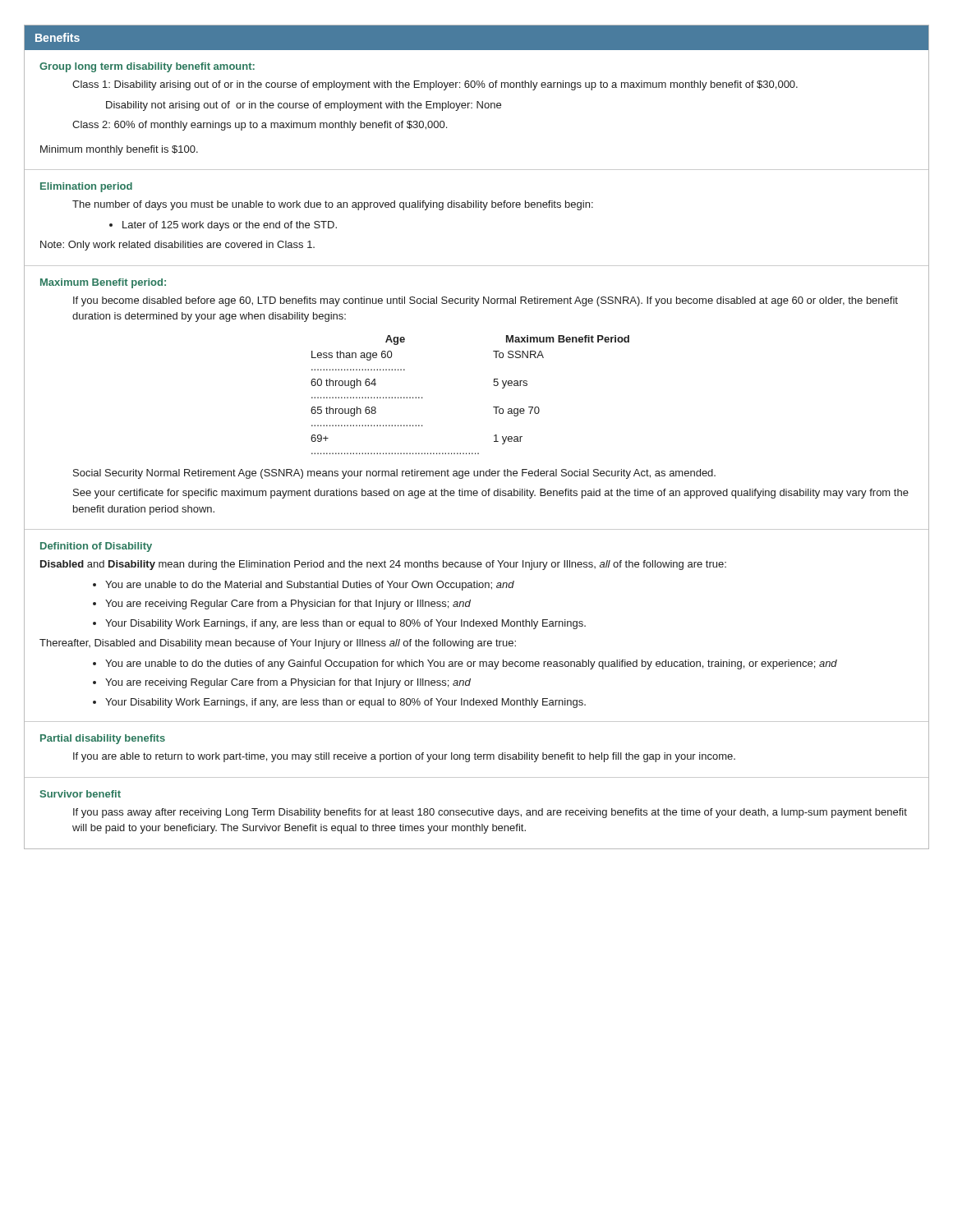Navigate to the text block starting "Elimination period"
Screen dimensions: 1232x953
click(86, 187)
